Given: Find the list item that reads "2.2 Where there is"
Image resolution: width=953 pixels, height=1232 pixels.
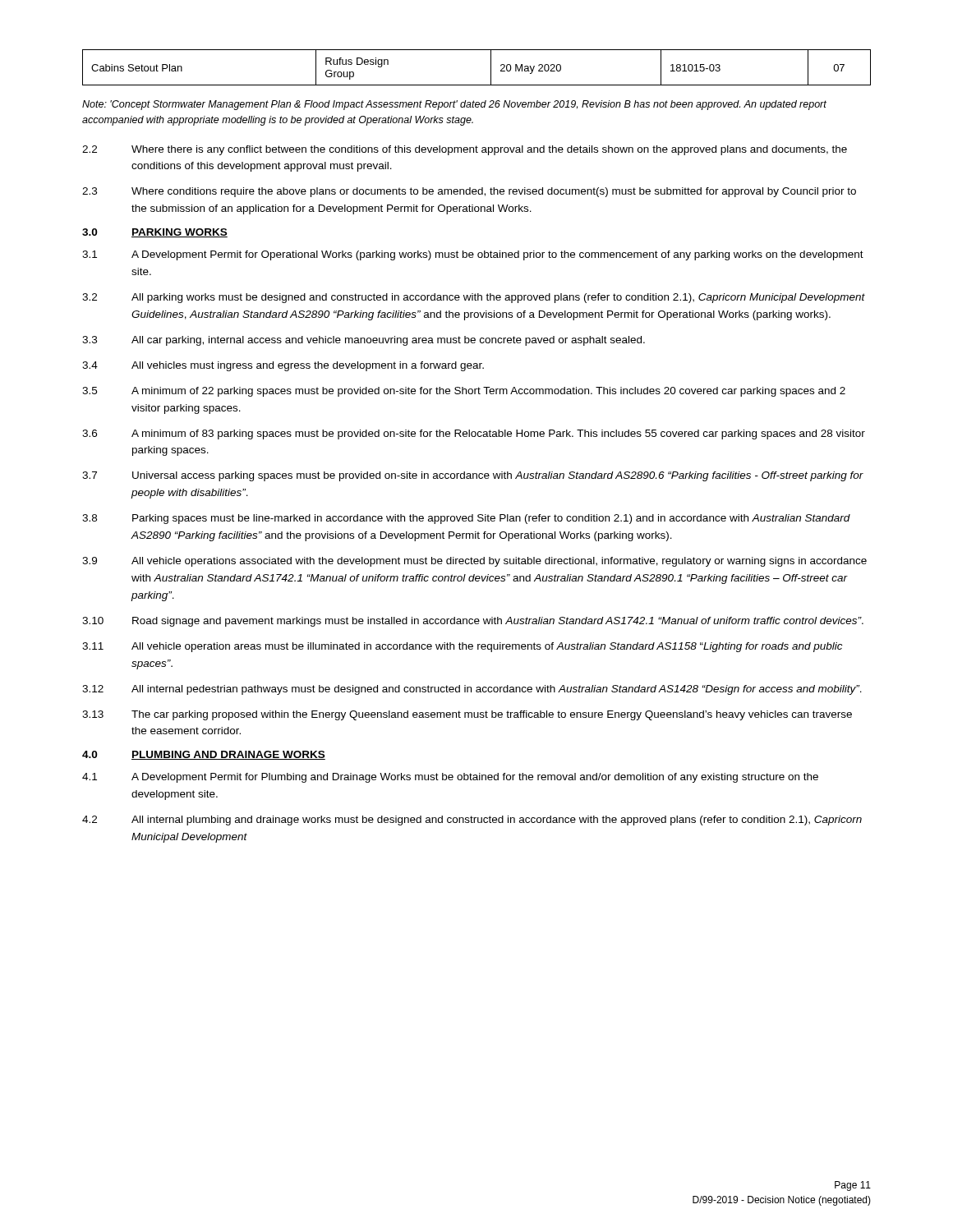Looking at the screenshot, I should pyautogui.click(x=476, y=158).
